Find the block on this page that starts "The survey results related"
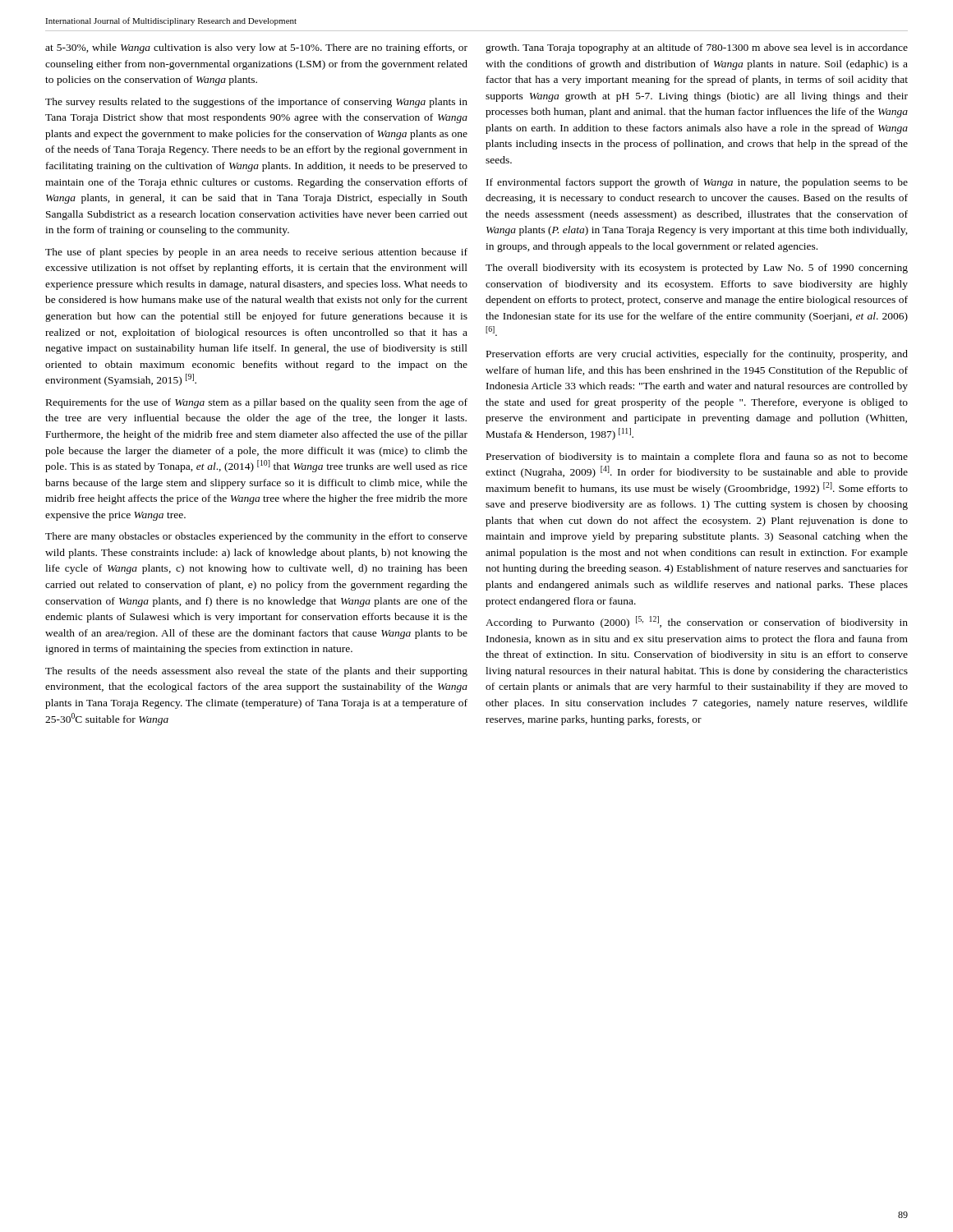 point(256,166)
